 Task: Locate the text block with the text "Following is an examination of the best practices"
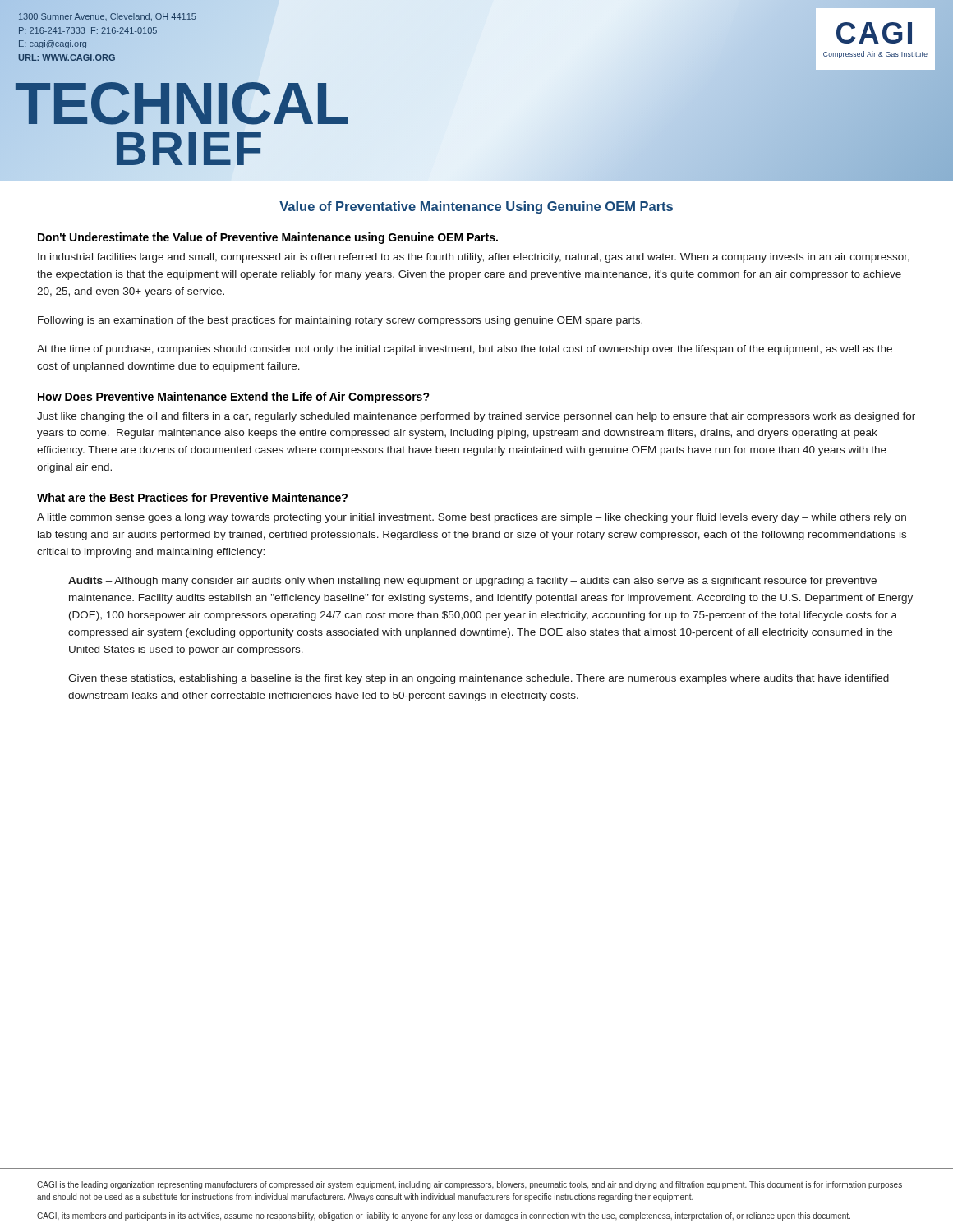[x=340, y=320]
